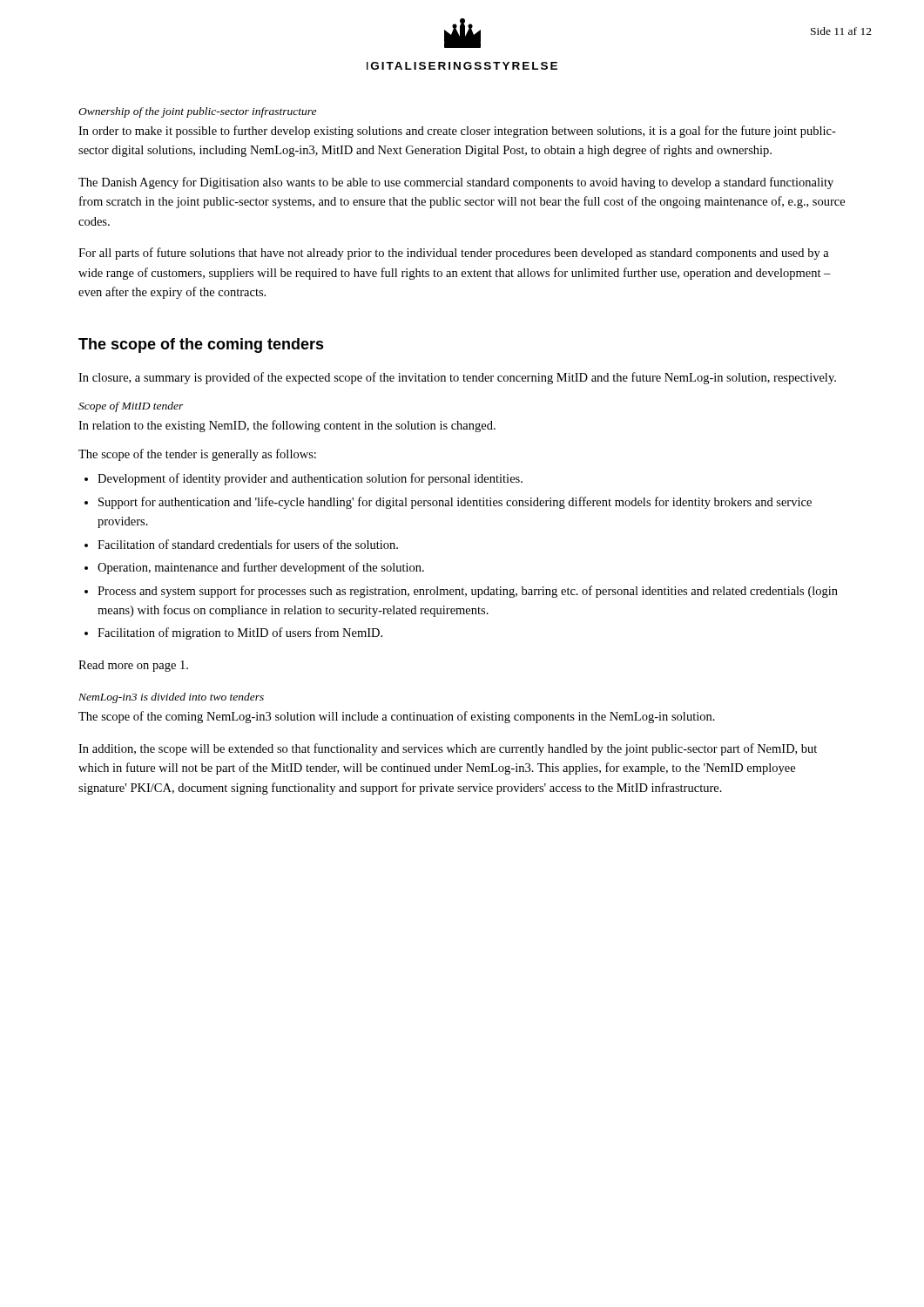This screenshot has width=924, height=1307.
Task: Find the caption containing "Ownership of the joint"
Action: [x=198, y=111]
